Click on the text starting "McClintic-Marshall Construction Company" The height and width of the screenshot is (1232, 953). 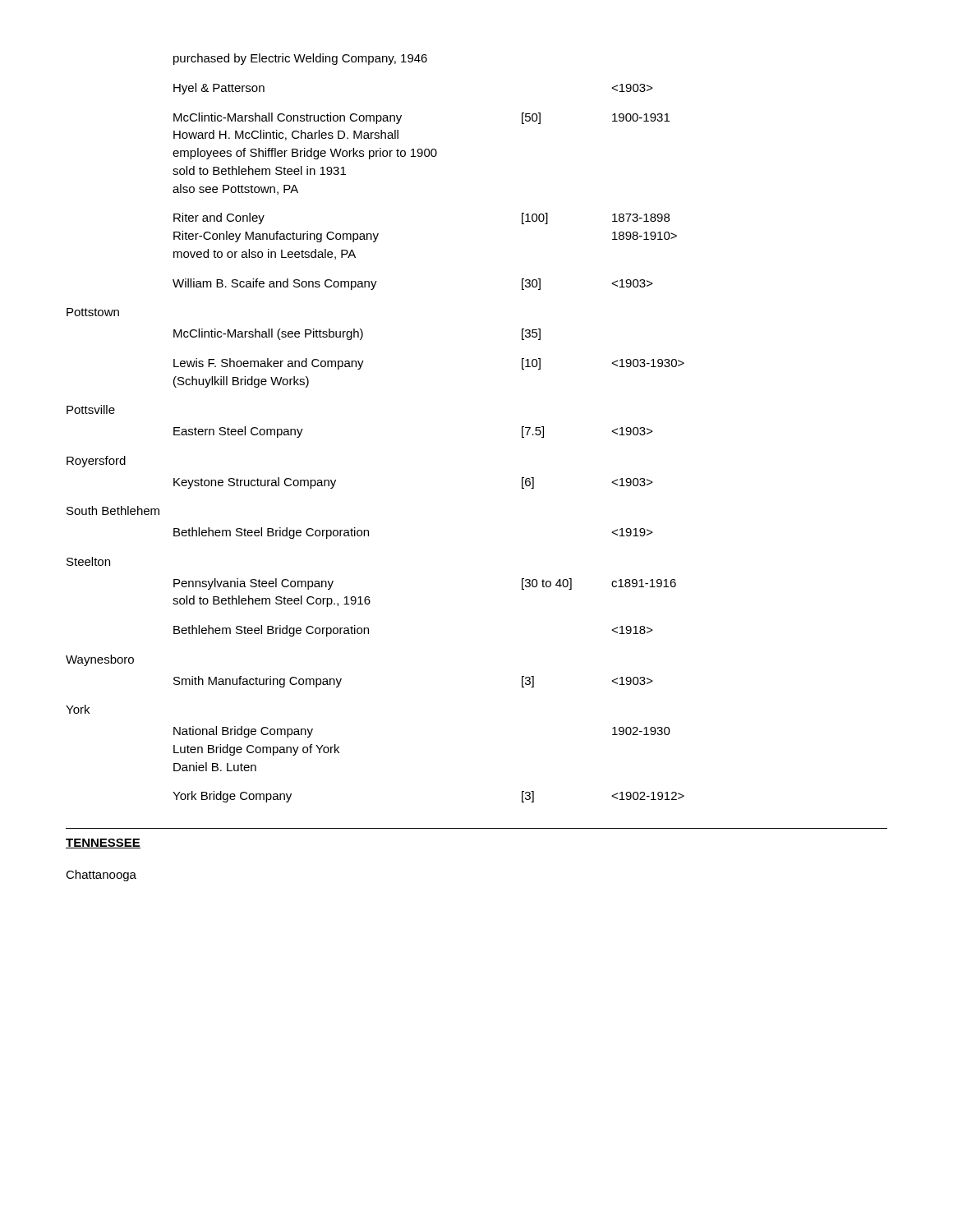click(412, 153)
